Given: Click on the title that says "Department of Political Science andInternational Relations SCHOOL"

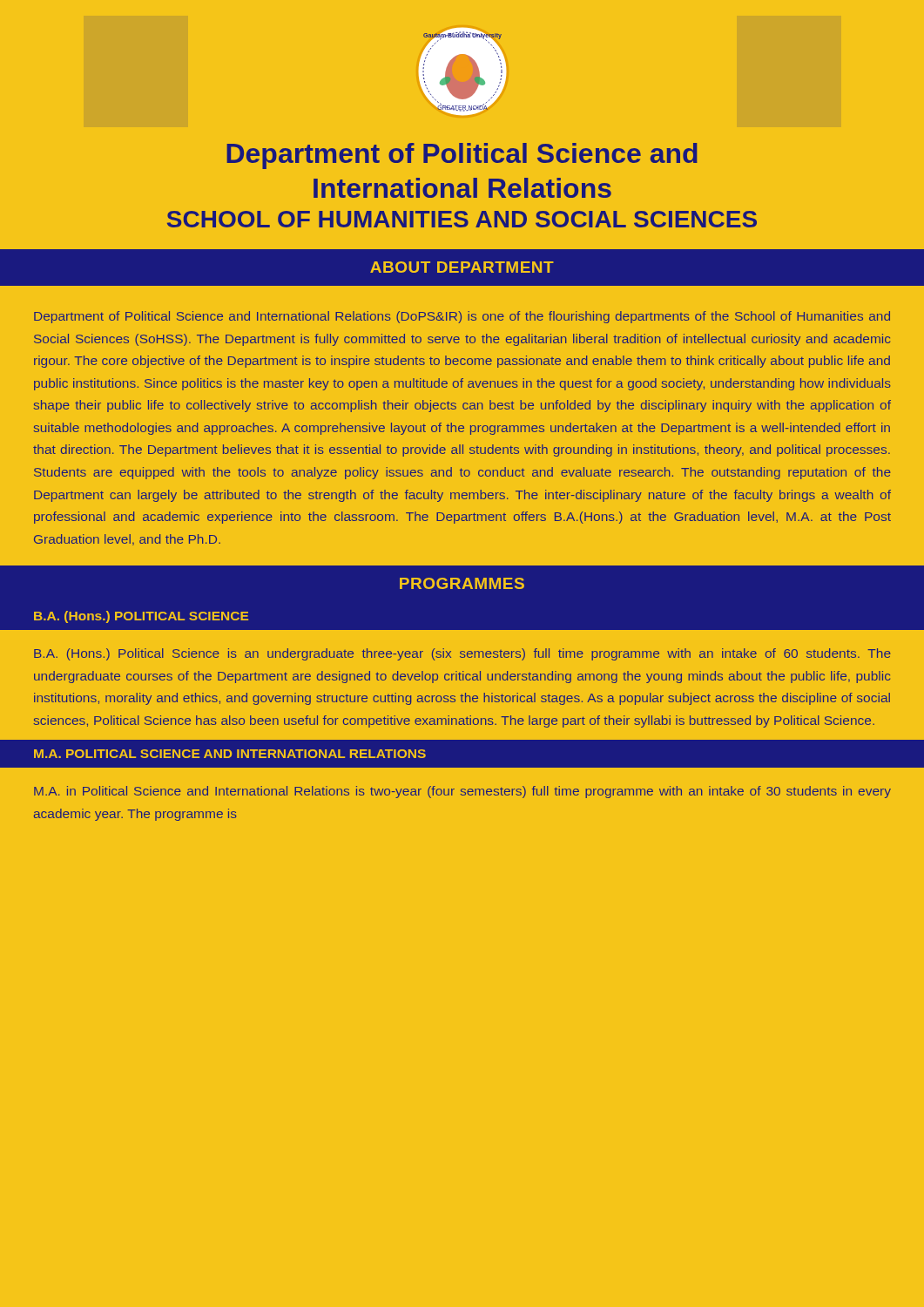Looking at the screenshot, I should click(x=462, y=185).
